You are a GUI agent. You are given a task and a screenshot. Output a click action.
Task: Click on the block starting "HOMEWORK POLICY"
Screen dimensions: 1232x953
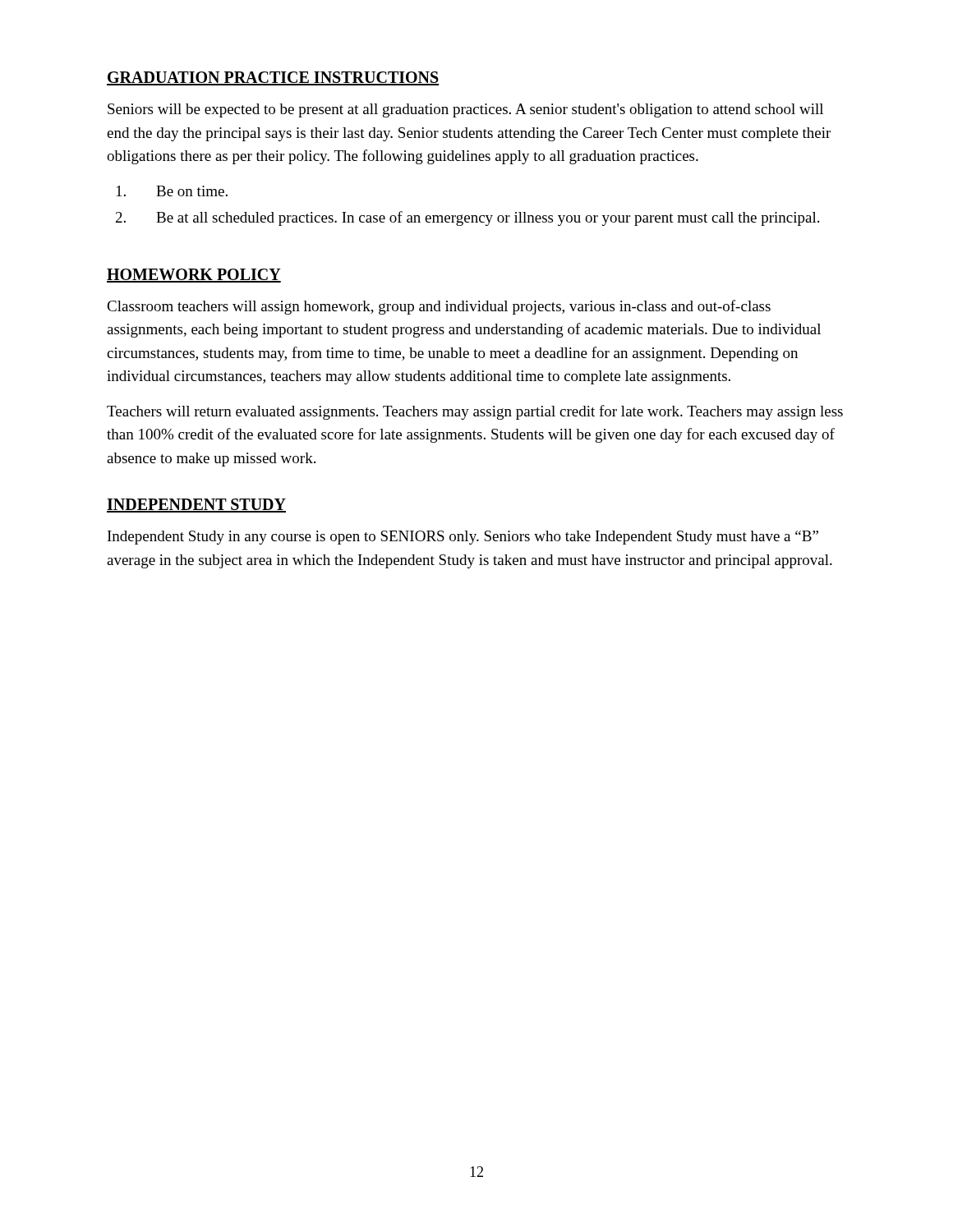(194, 274)
